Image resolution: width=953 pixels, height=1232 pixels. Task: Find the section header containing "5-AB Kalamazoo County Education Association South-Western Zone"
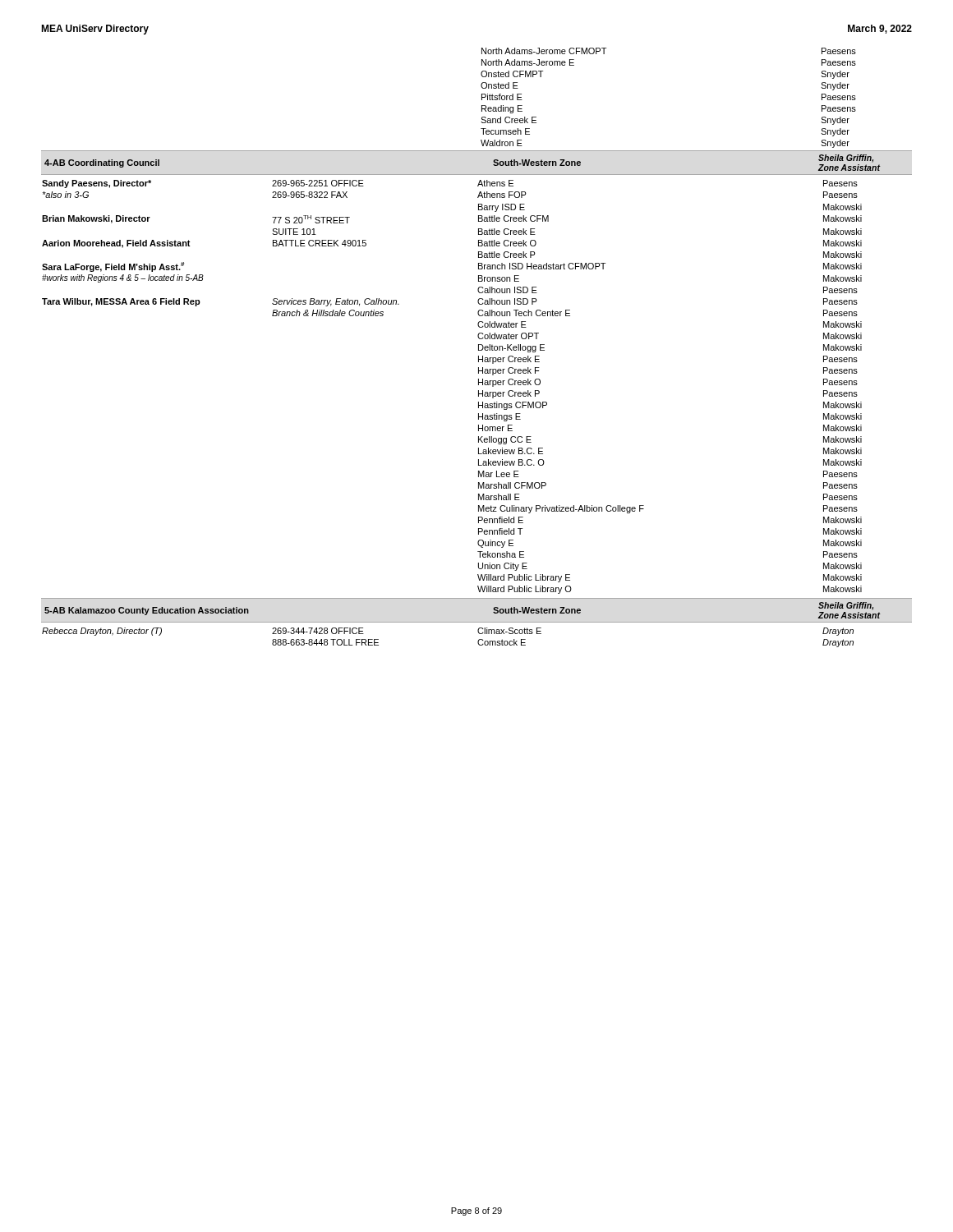click(x=143, y=610)
